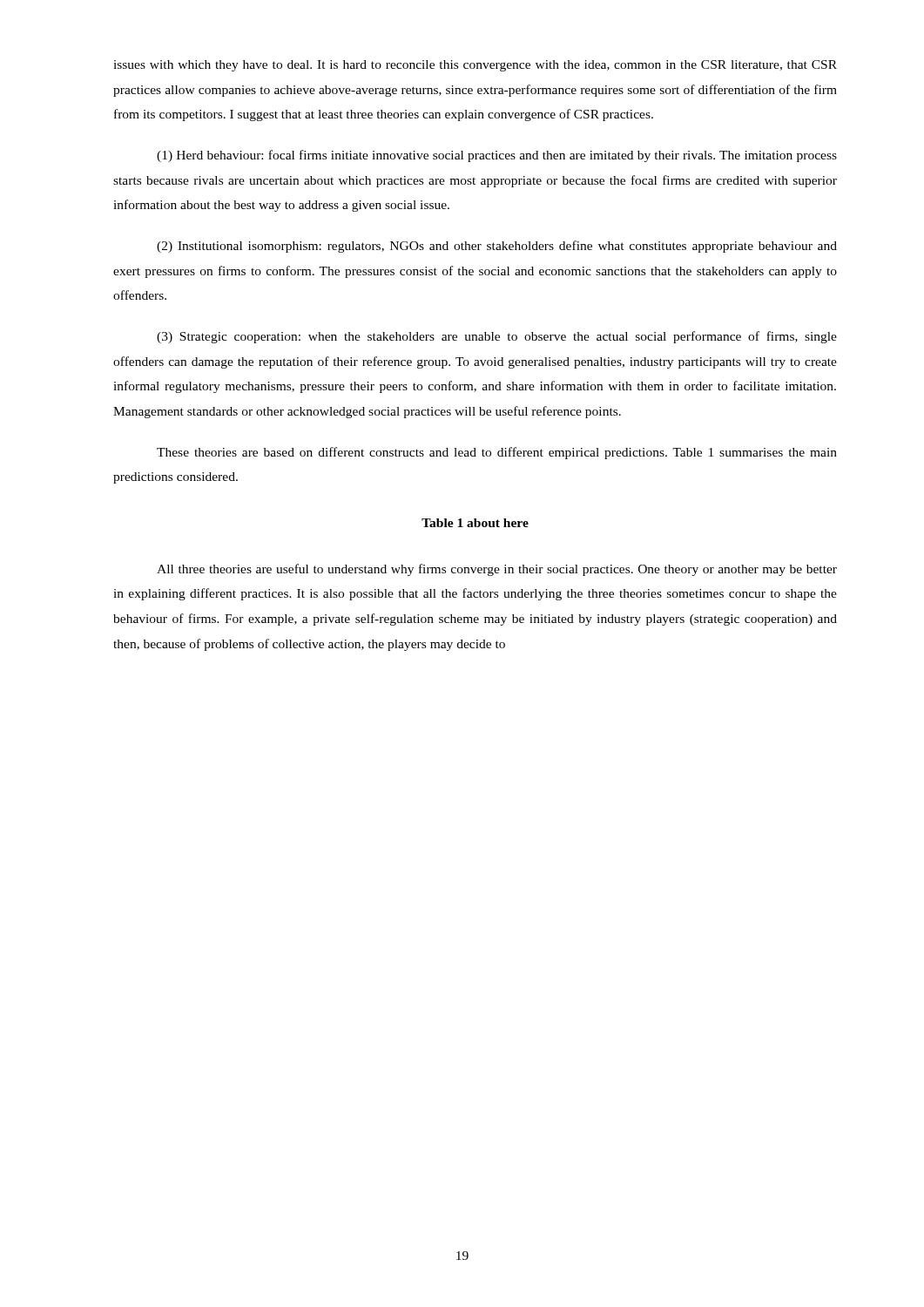The height and width of the screenshot is (1307, 924).
Task: Click on the text starting "All three theories are"
Action: pyautogui.click(x=475, y=607)
